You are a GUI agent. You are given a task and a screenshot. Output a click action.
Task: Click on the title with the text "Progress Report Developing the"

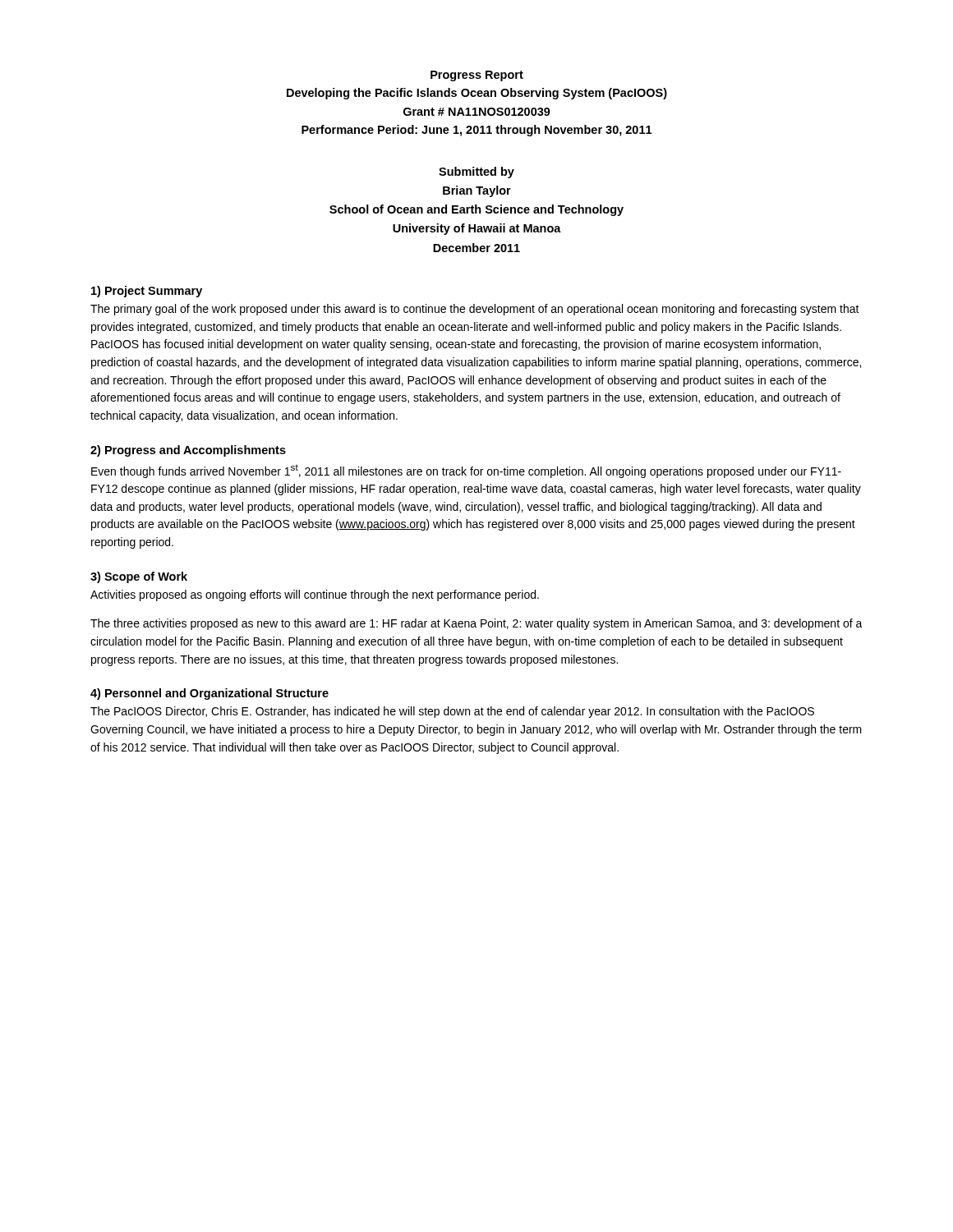[476, 103]
